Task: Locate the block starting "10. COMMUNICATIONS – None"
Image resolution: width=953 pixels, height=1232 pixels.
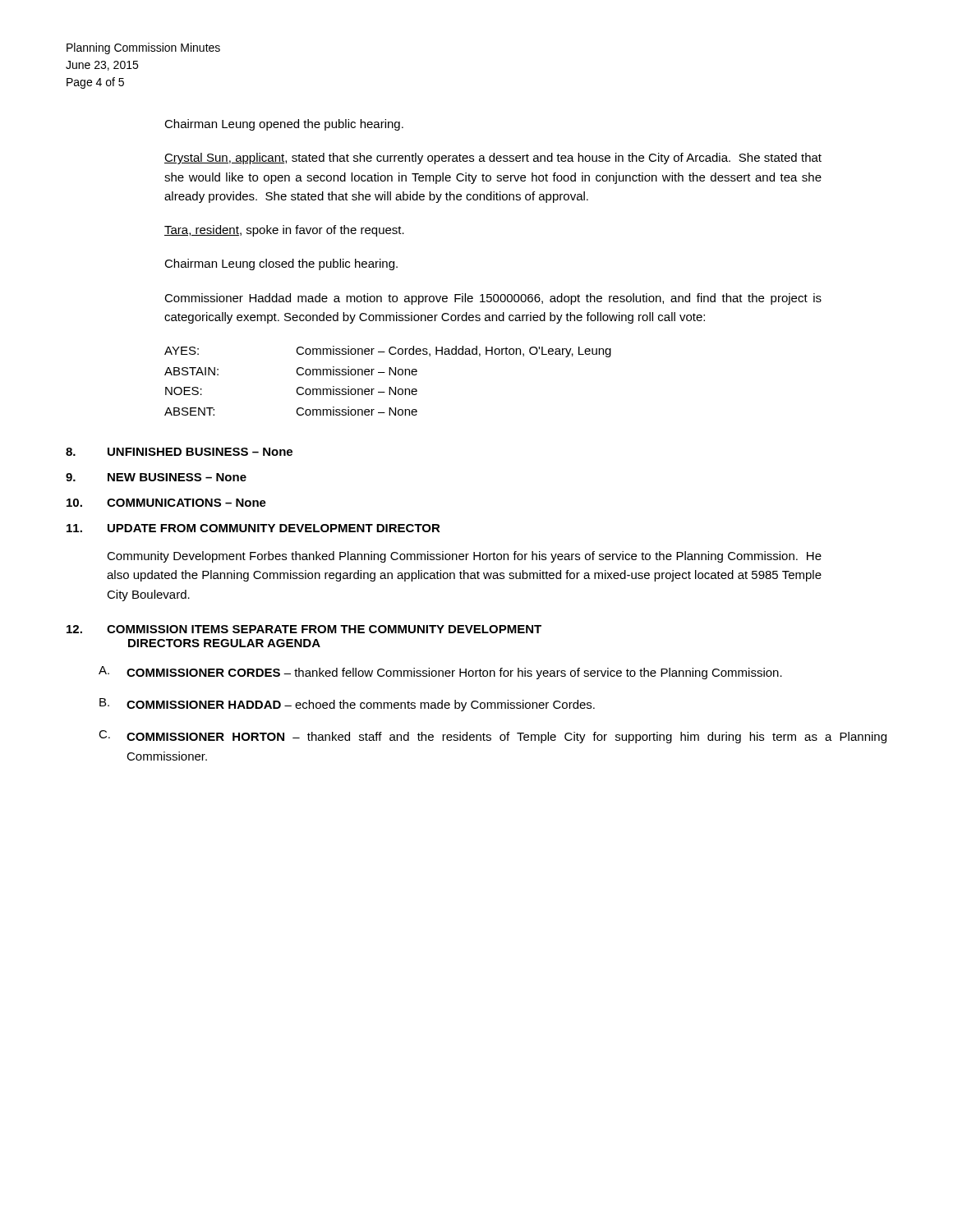Action: point(166,502)
